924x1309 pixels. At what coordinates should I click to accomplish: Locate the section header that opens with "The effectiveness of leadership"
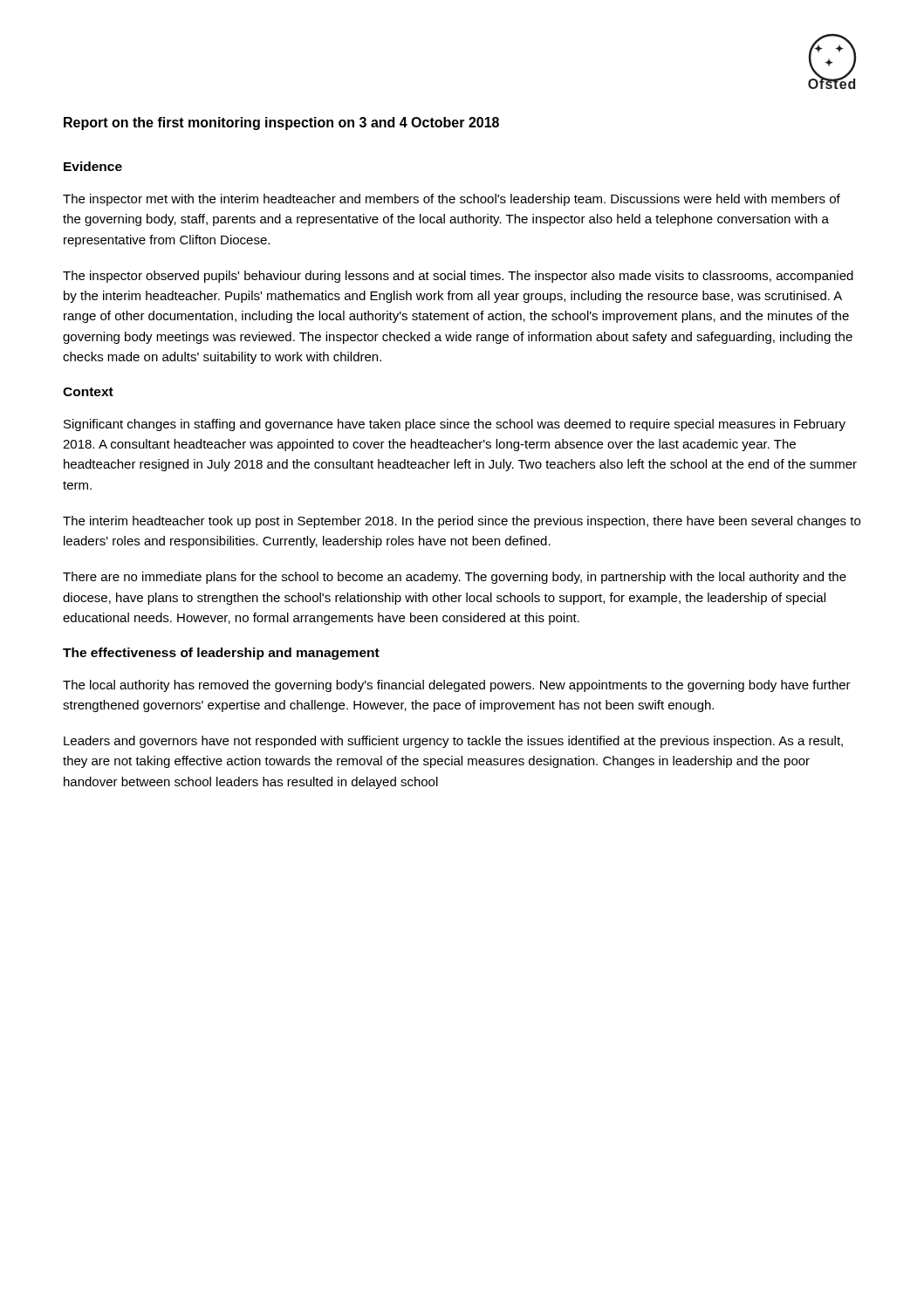[221, 652]
